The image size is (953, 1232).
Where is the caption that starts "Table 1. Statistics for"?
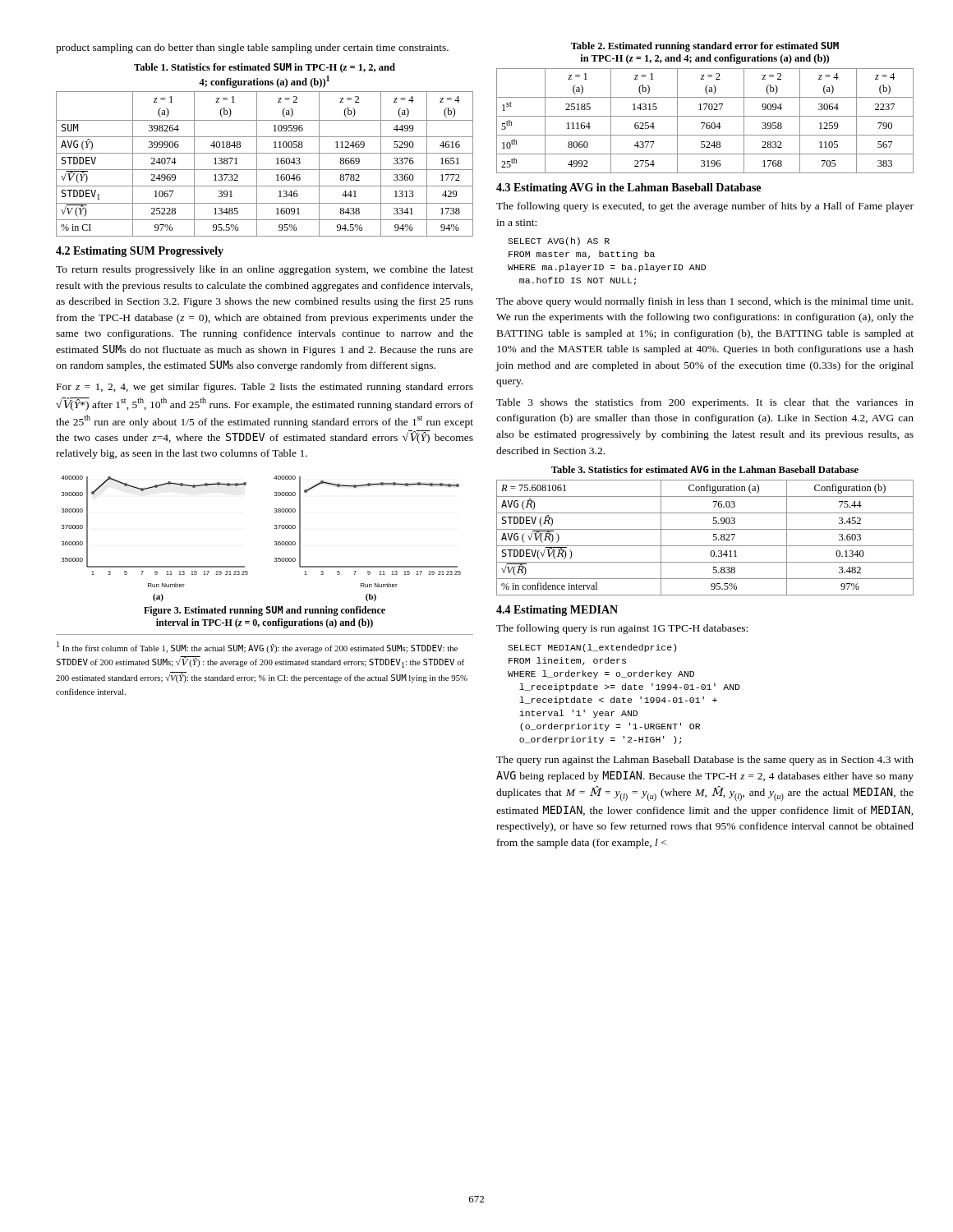click(x=265, y=74)
